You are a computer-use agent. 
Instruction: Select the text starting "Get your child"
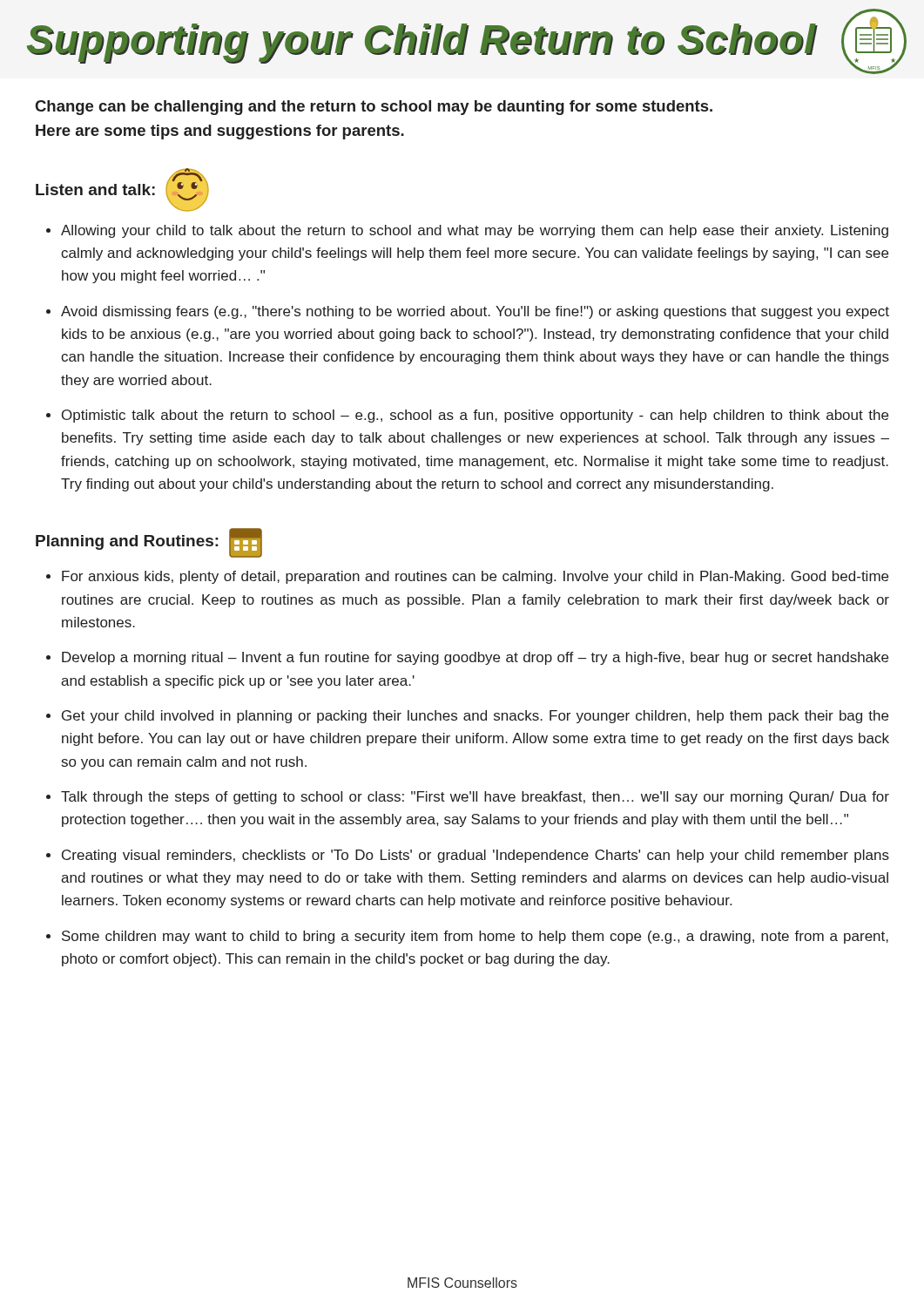coord(475,739)
